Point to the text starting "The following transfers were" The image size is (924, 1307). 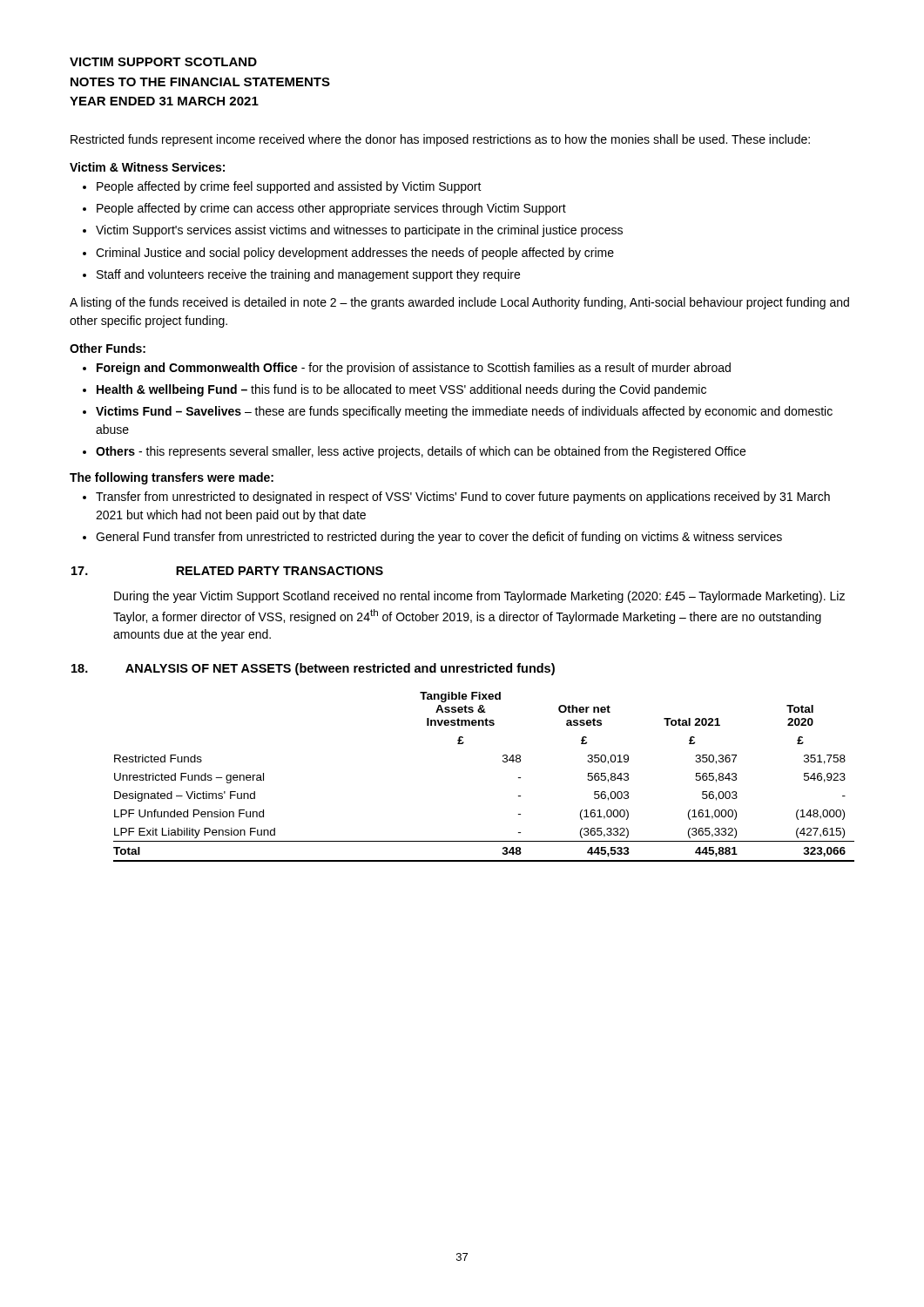point(172,478)
